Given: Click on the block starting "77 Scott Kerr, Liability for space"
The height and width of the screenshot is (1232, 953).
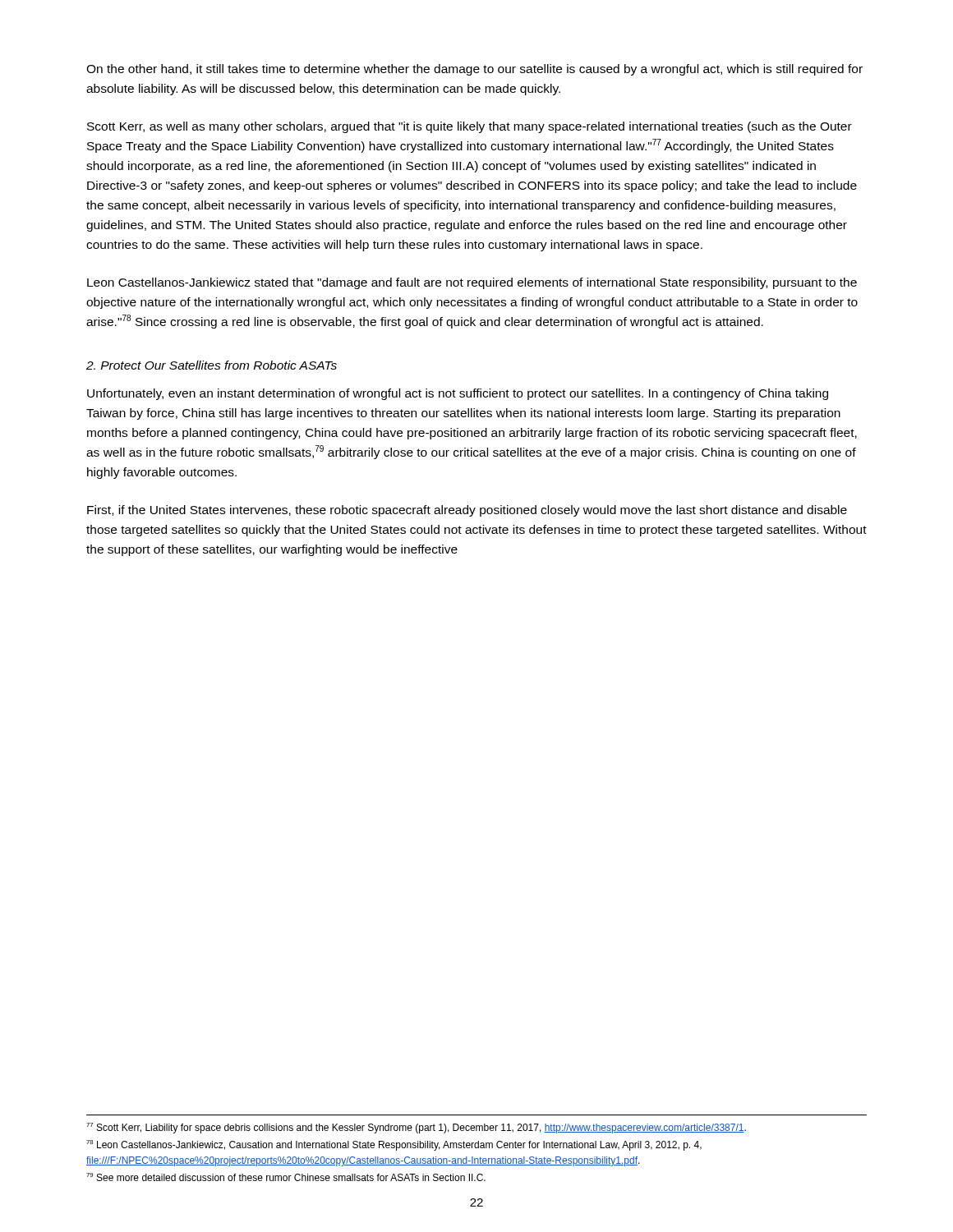Looking at the screenshot, I should [x=416, y=1128].
